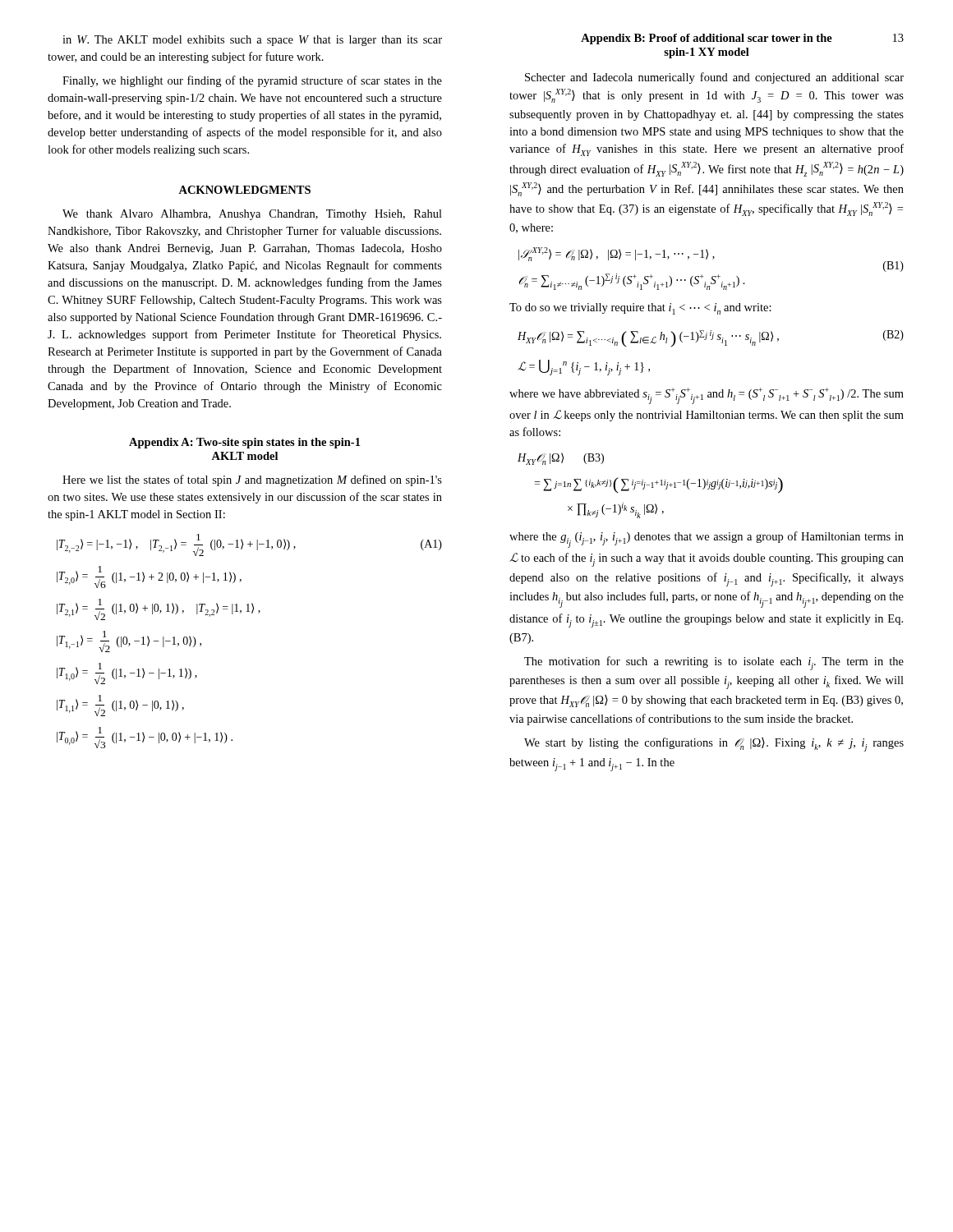Select the region starting "HXY𝒪n |Ω⟩ (B3) ="
This screenshot has height=1232, width=953.
tap(711, 485)
